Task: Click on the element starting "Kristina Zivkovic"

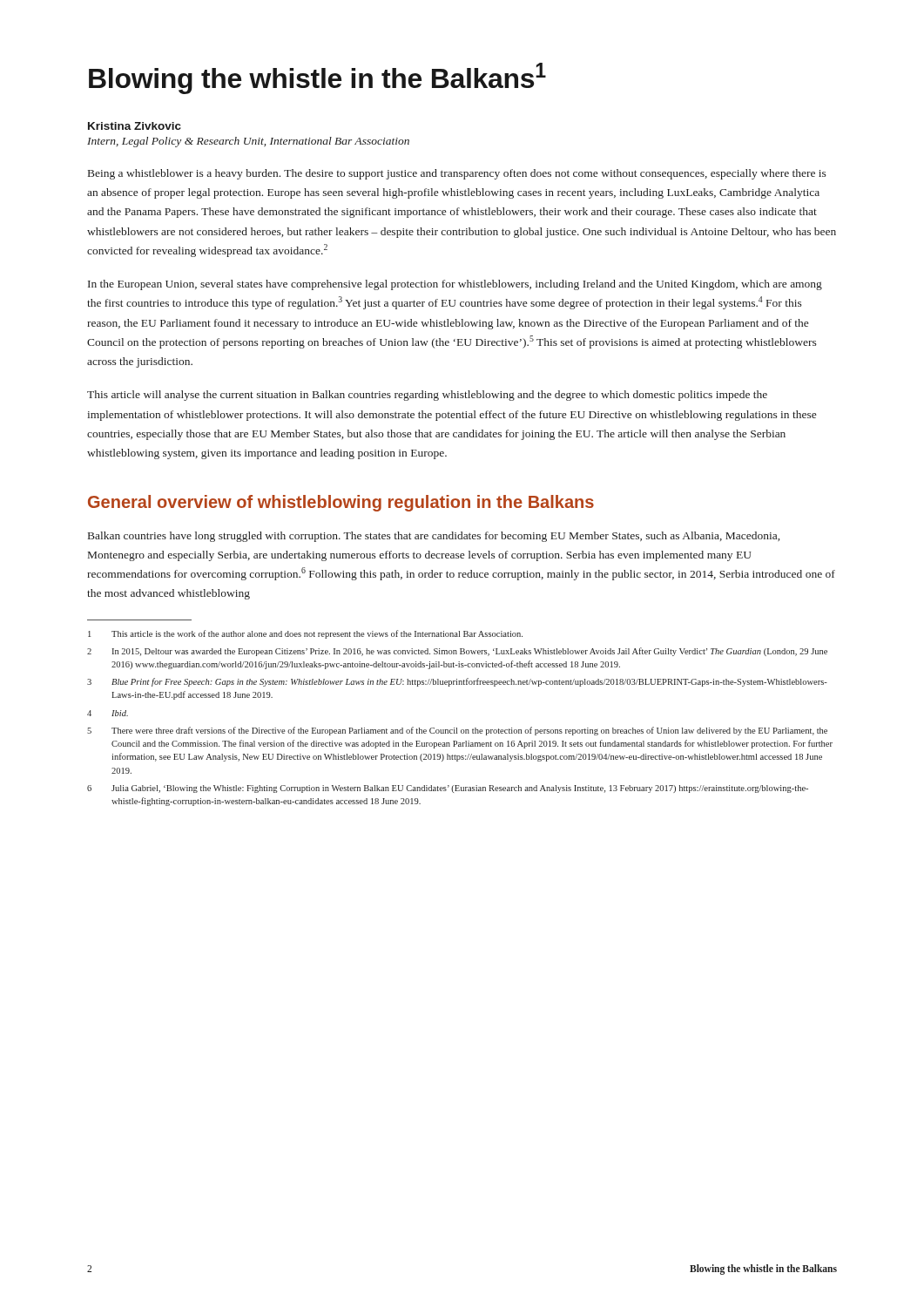Action: click(x=134, y=126)
